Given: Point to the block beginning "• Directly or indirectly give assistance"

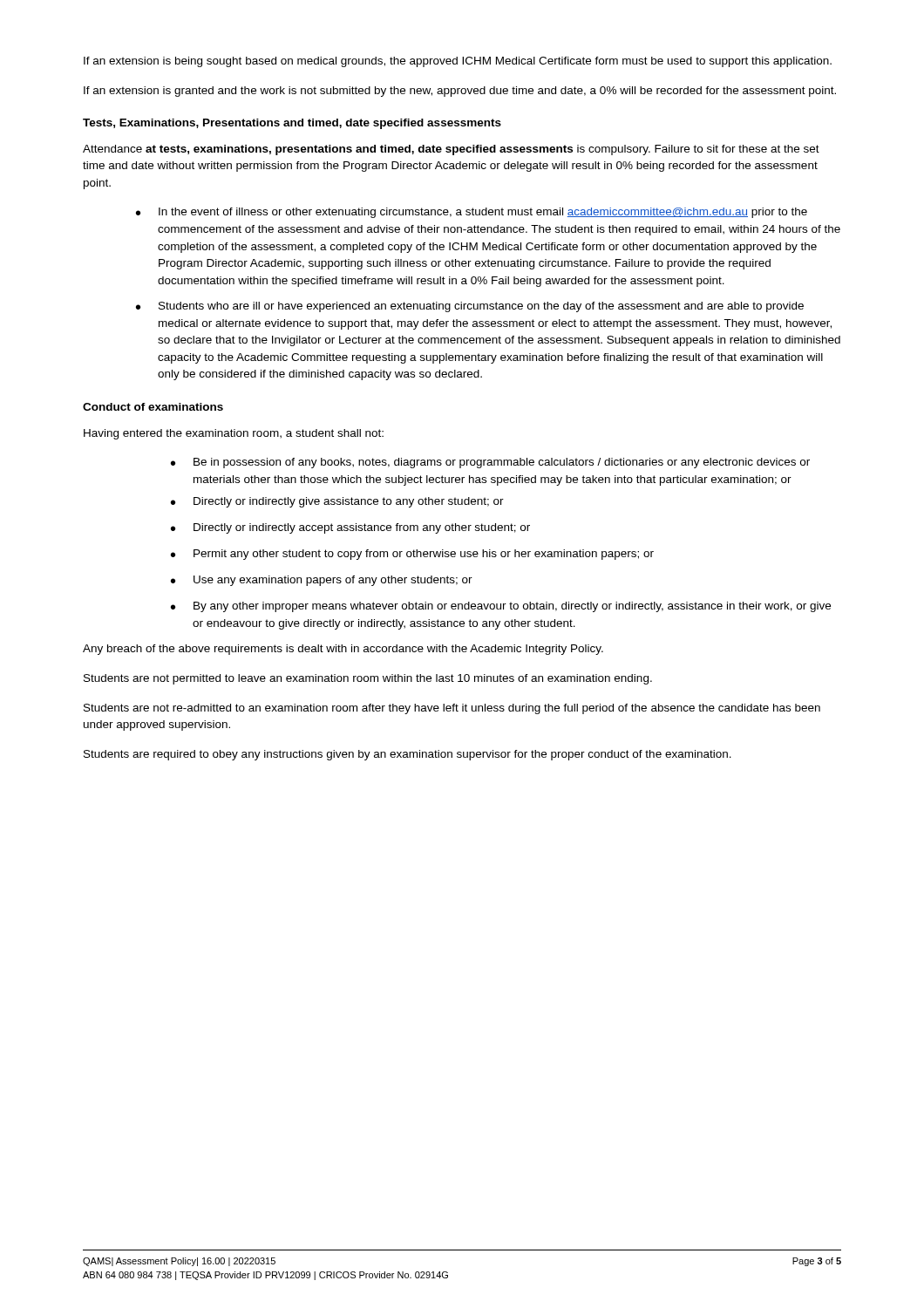Looking at the screenshot, I should click(506, 503).
